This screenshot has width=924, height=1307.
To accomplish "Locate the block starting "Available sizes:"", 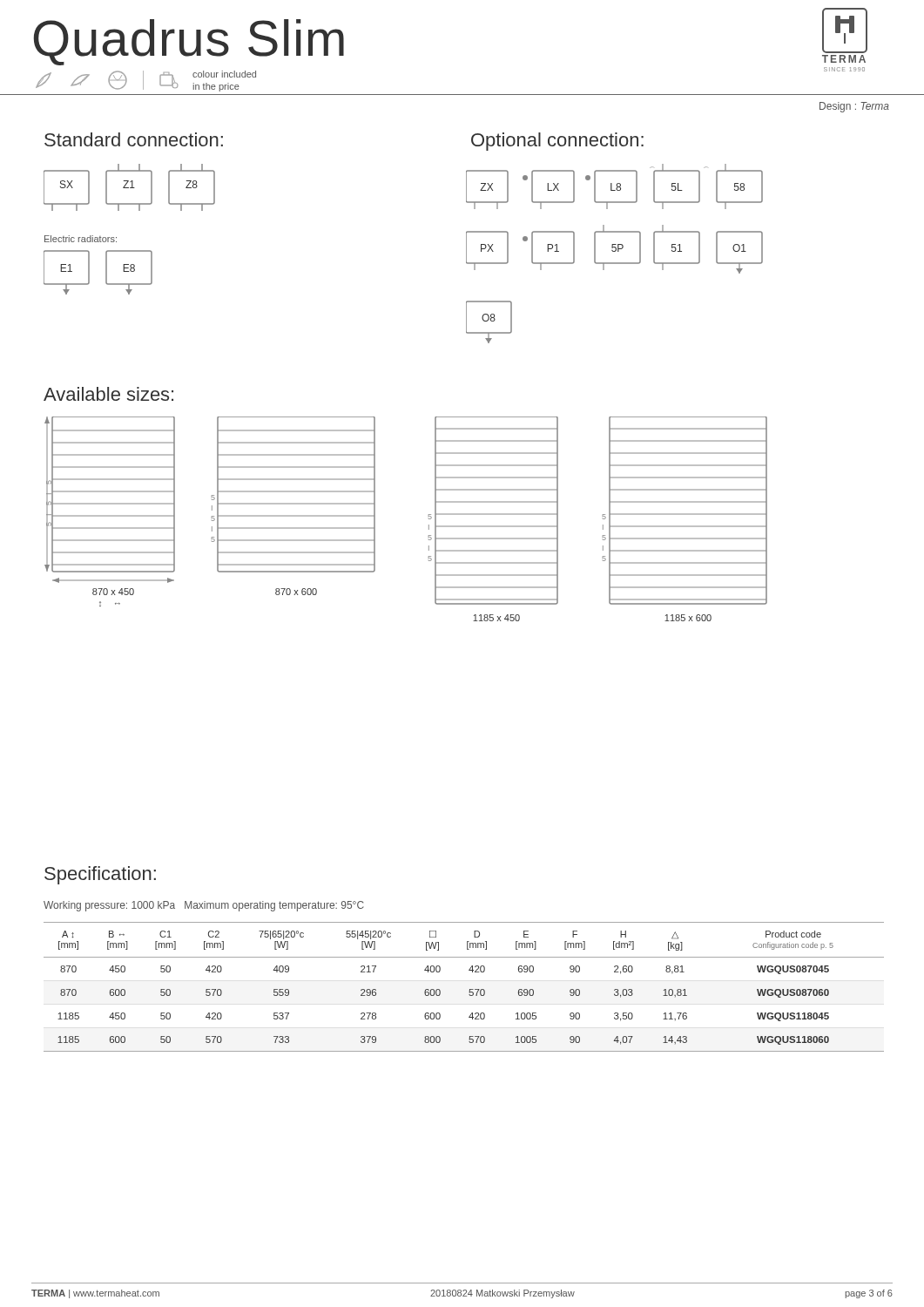I will point(109,394).
